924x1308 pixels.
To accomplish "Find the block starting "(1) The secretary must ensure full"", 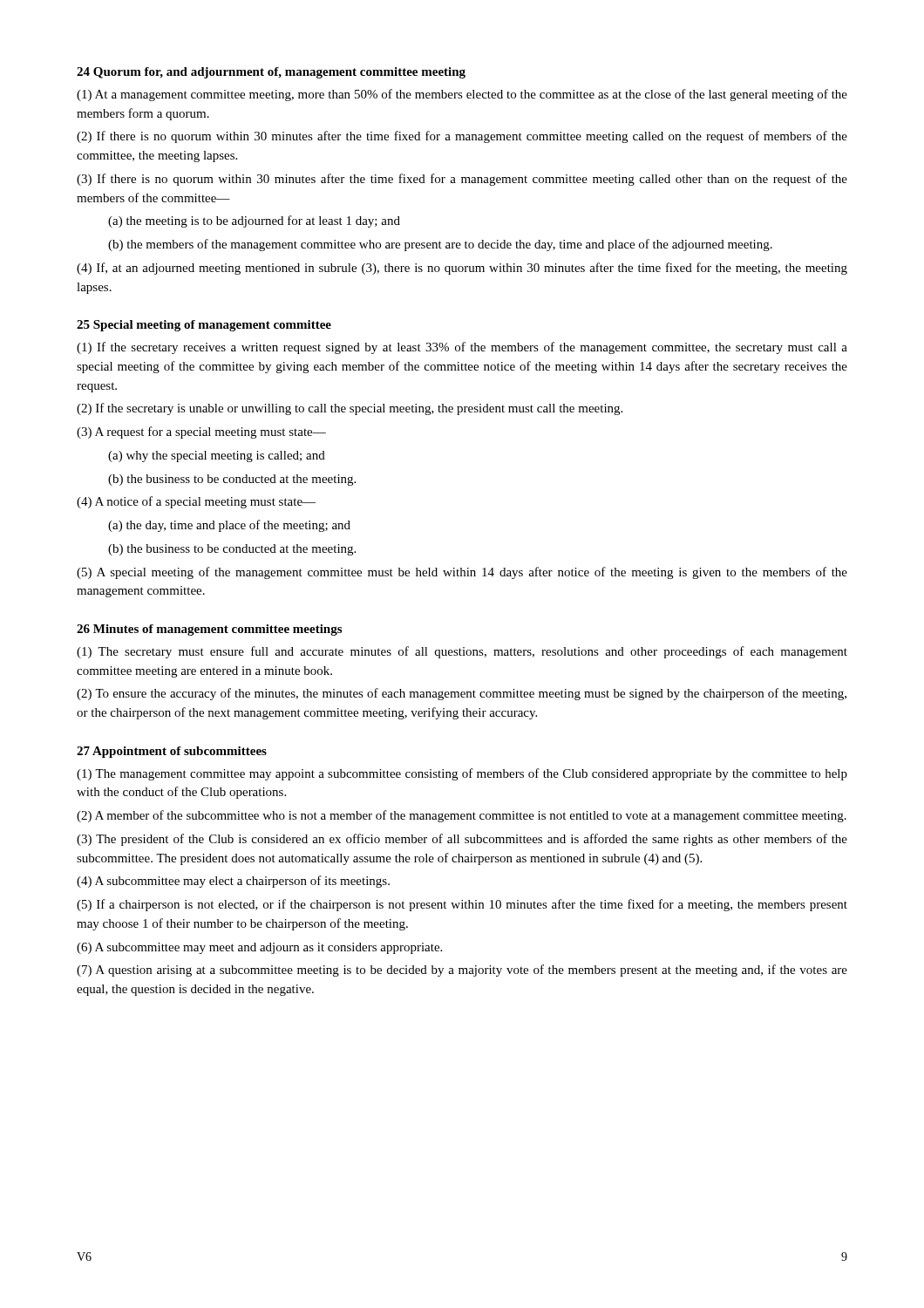I will click(x=462, y=661).
